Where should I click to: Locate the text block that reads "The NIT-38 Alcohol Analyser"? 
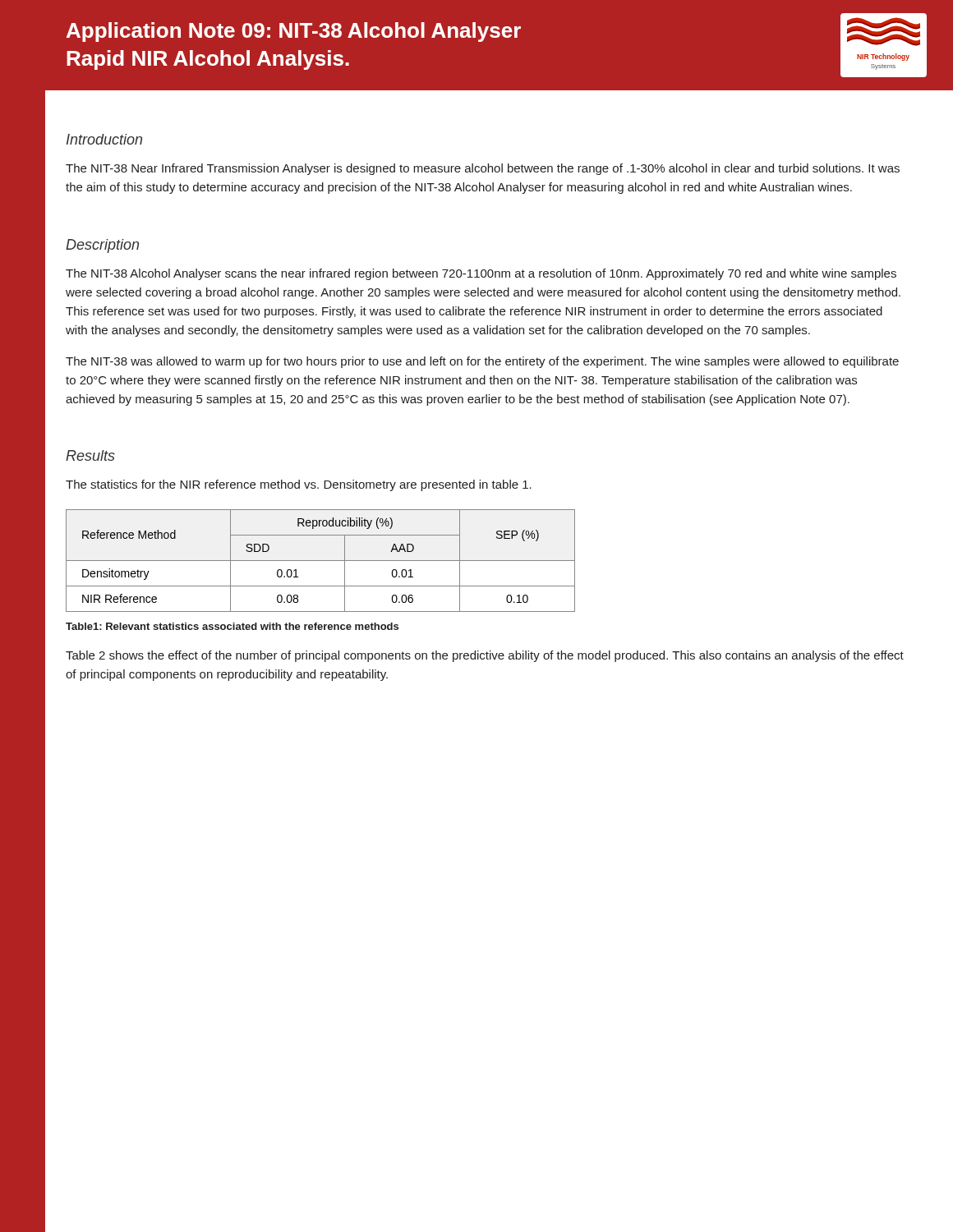484,301
